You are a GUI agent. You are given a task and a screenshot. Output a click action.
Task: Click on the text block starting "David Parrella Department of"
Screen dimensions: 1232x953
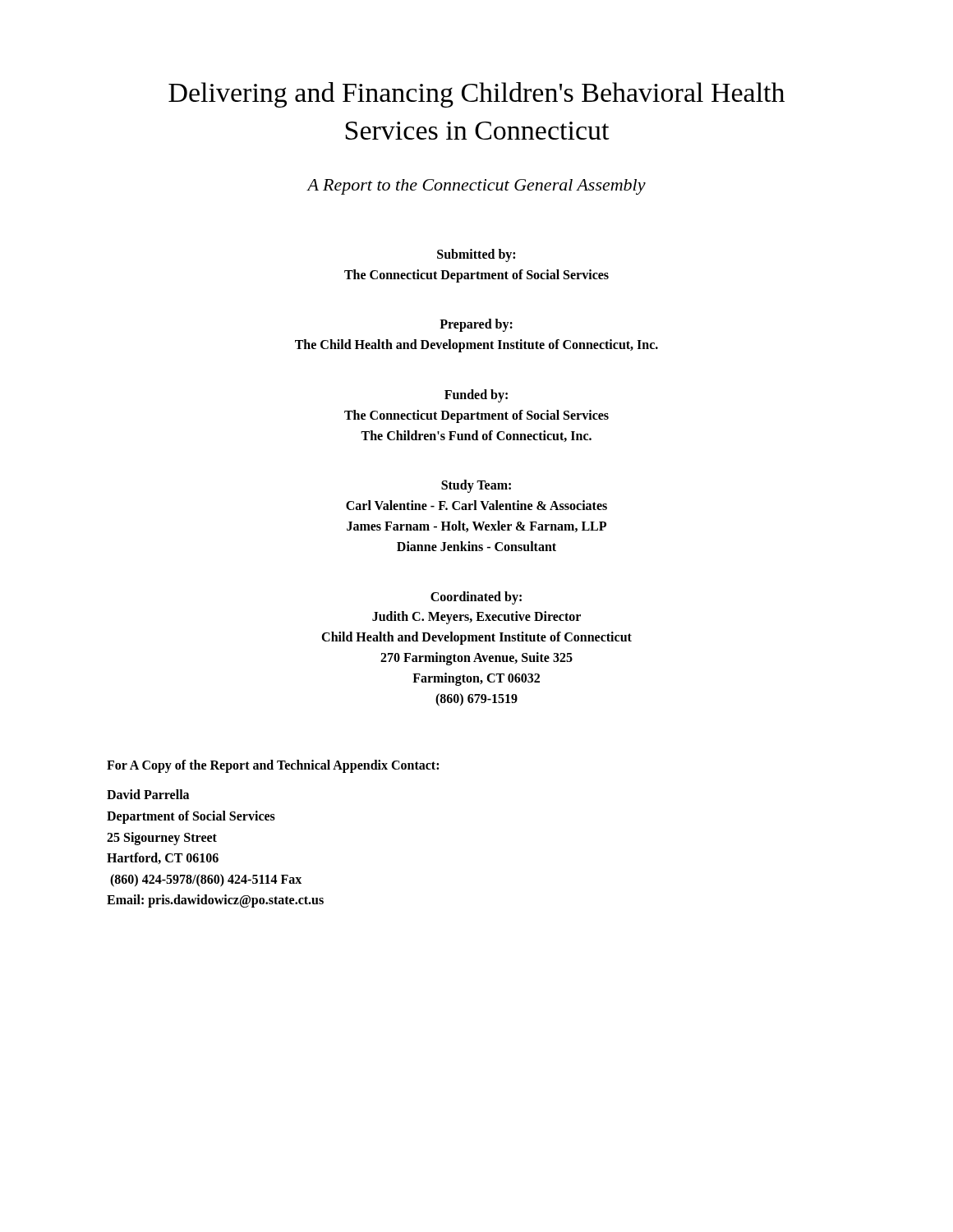(148, 794)
